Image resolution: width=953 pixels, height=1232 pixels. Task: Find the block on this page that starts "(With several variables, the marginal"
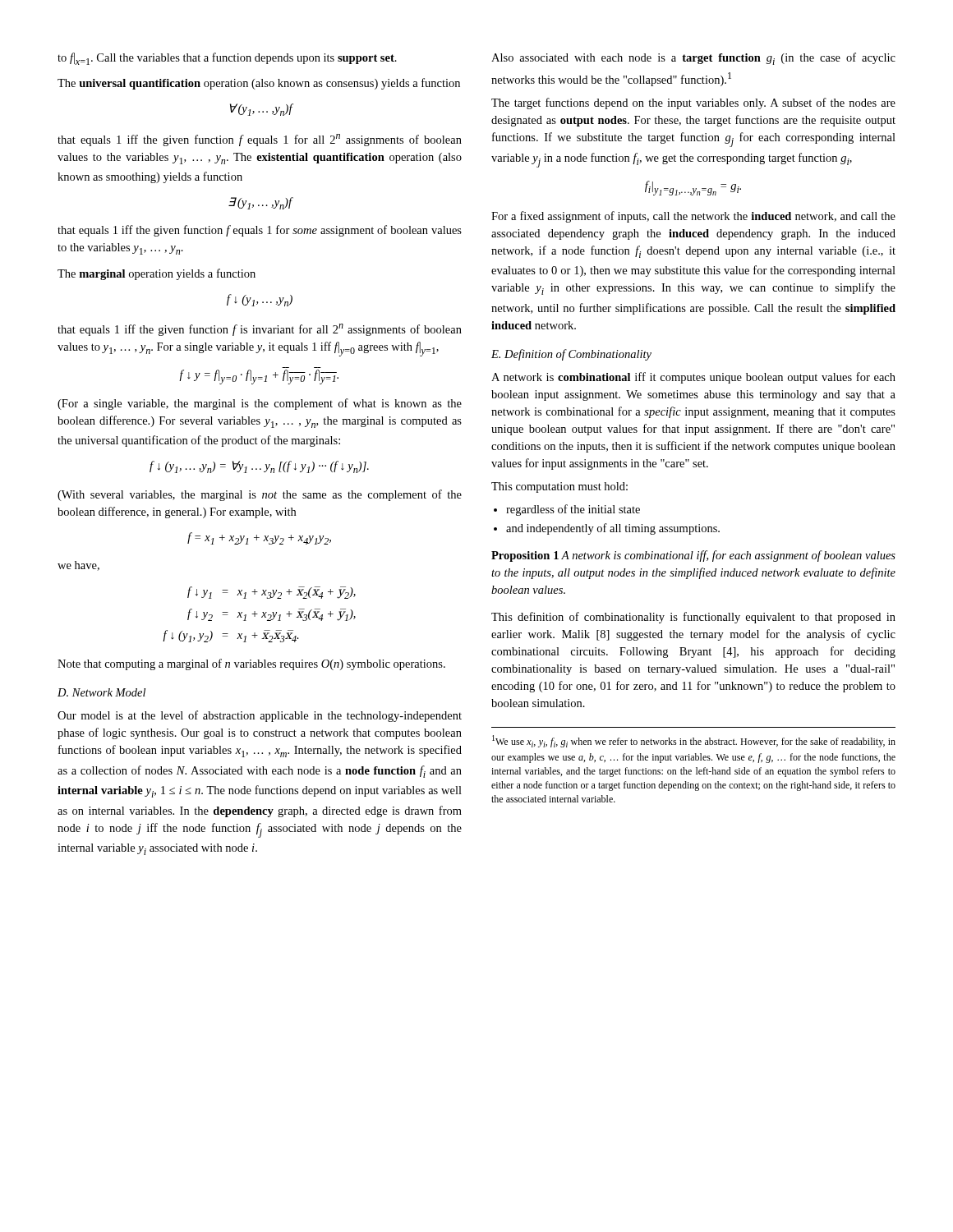pos(260,503)
